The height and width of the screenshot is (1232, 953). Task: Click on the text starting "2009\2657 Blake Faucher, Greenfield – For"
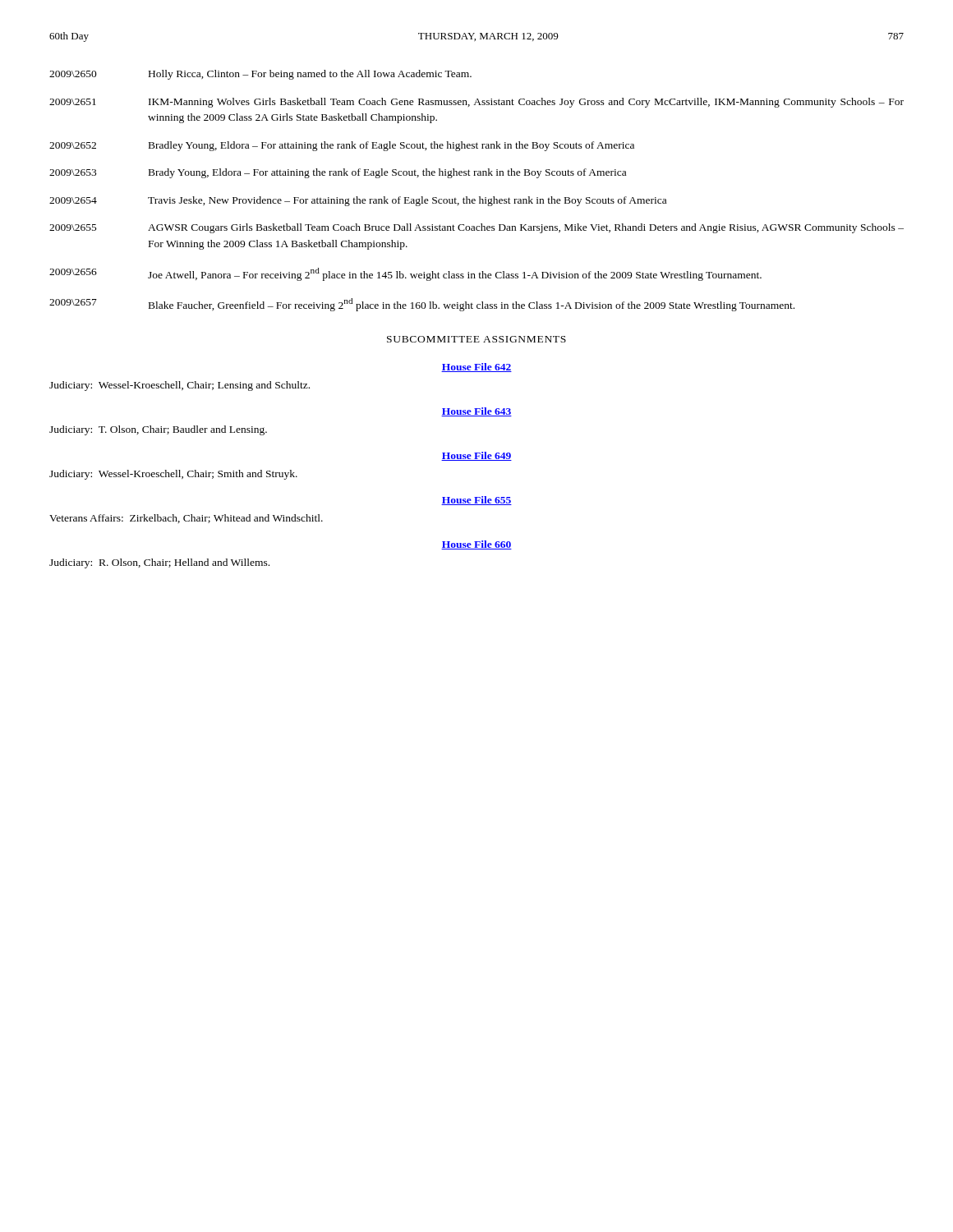476,303
